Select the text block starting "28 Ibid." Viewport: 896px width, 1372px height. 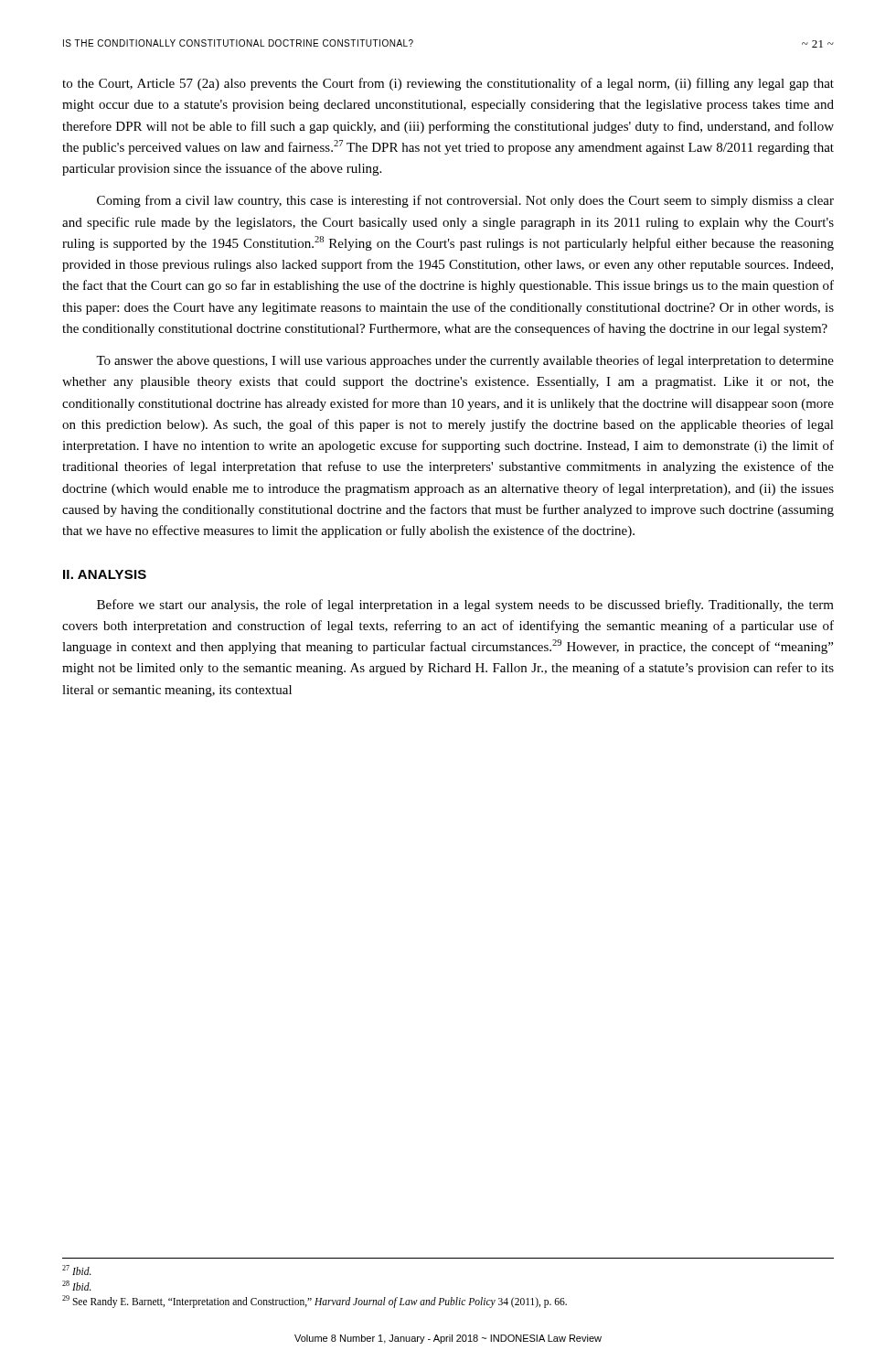click(77, 1286)
